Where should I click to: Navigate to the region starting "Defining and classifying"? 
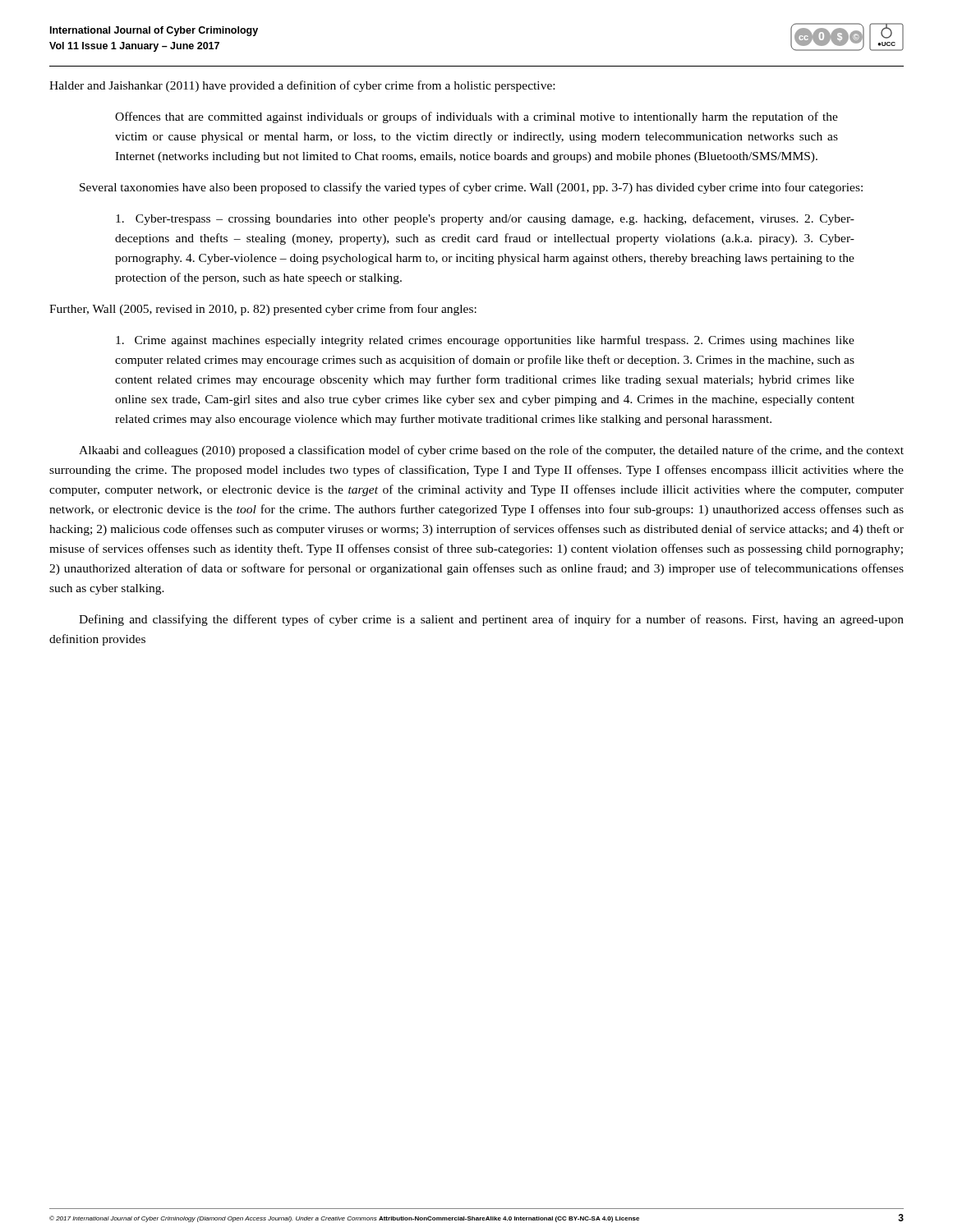click(476, 629)
